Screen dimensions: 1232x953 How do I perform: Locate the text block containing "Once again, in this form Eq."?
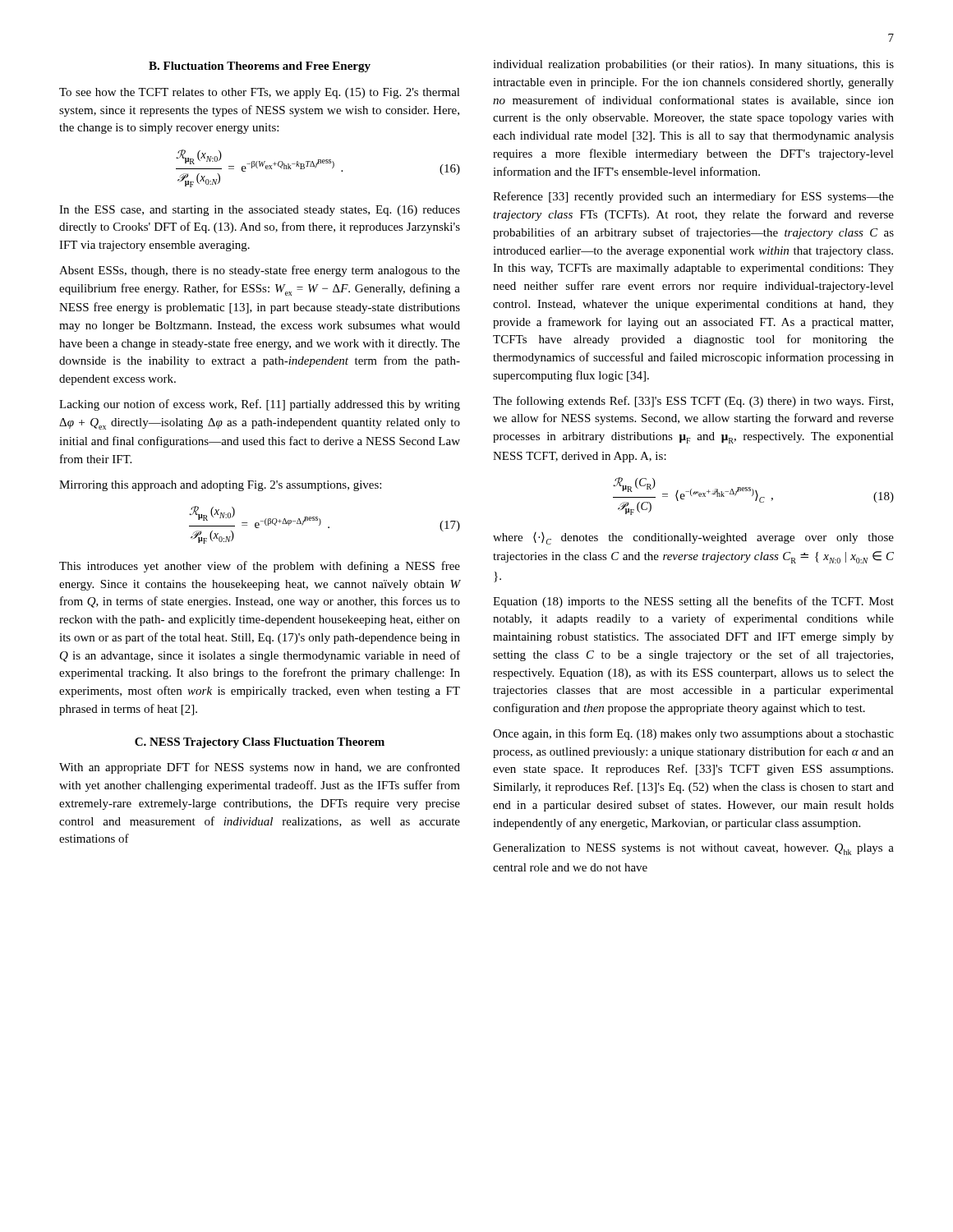(x=693, y=778)
